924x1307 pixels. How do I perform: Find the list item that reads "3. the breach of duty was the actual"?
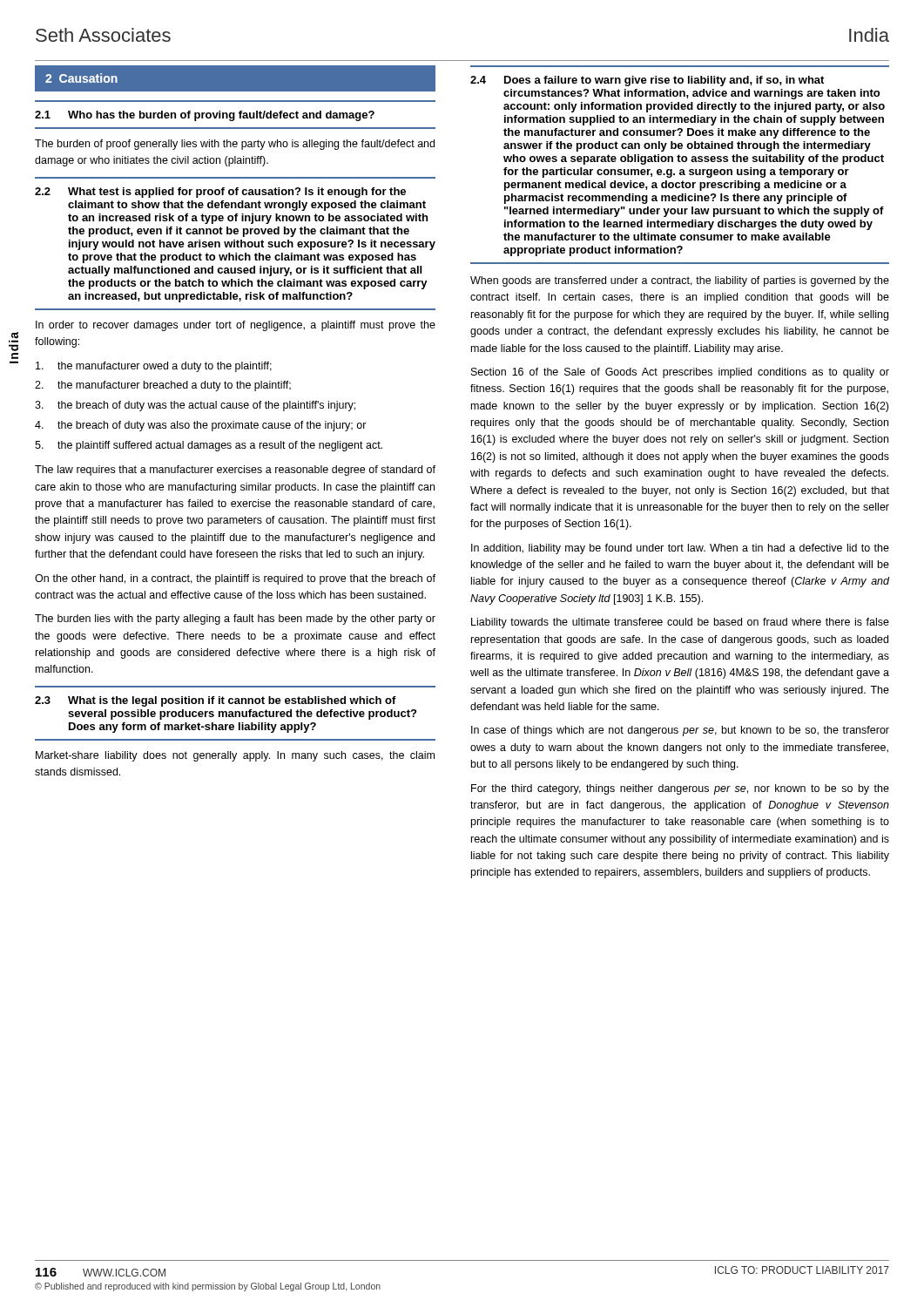click(235, 405)
